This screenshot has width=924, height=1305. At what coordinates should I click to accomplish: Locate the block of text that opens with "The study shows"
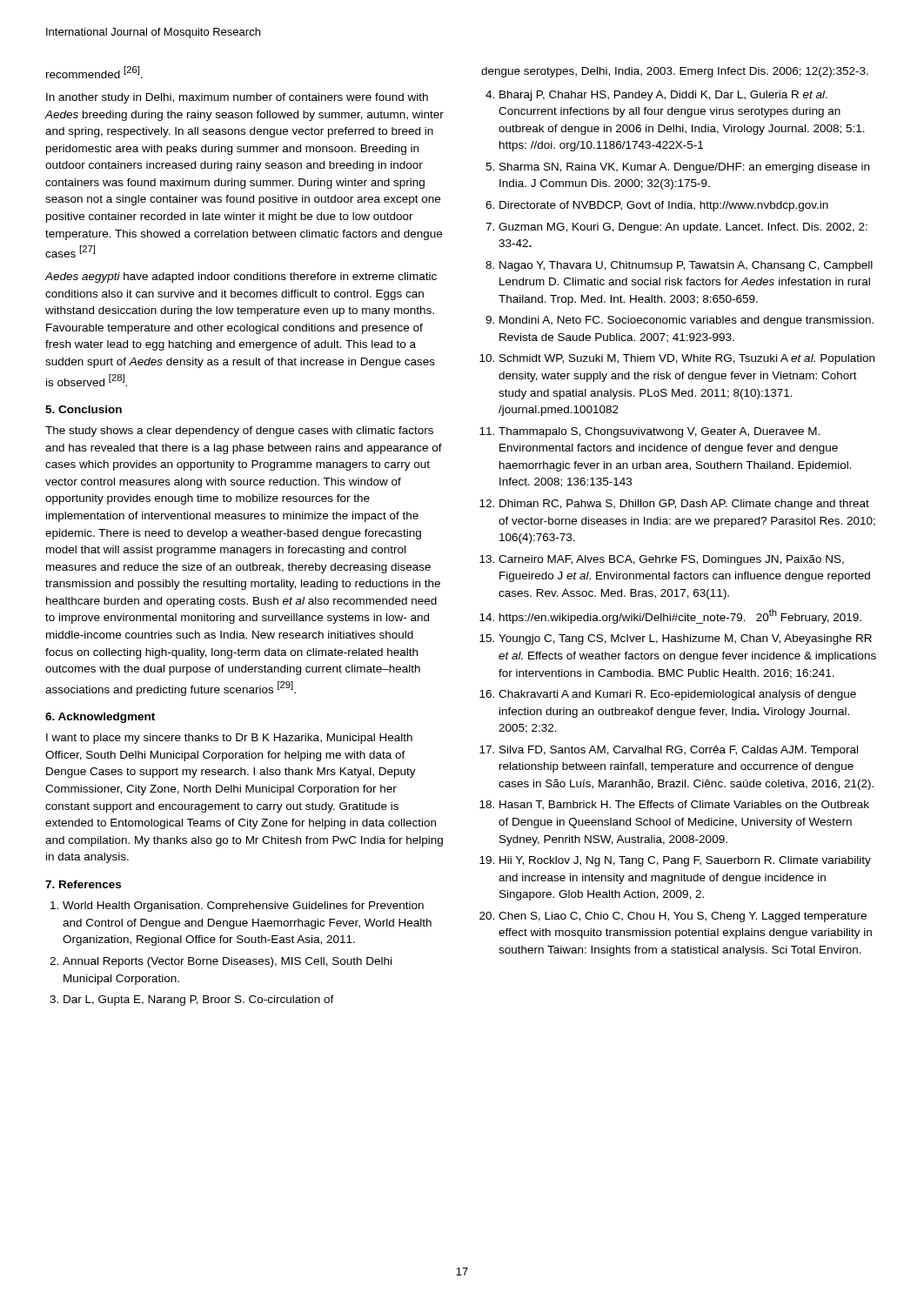point(243,560)
